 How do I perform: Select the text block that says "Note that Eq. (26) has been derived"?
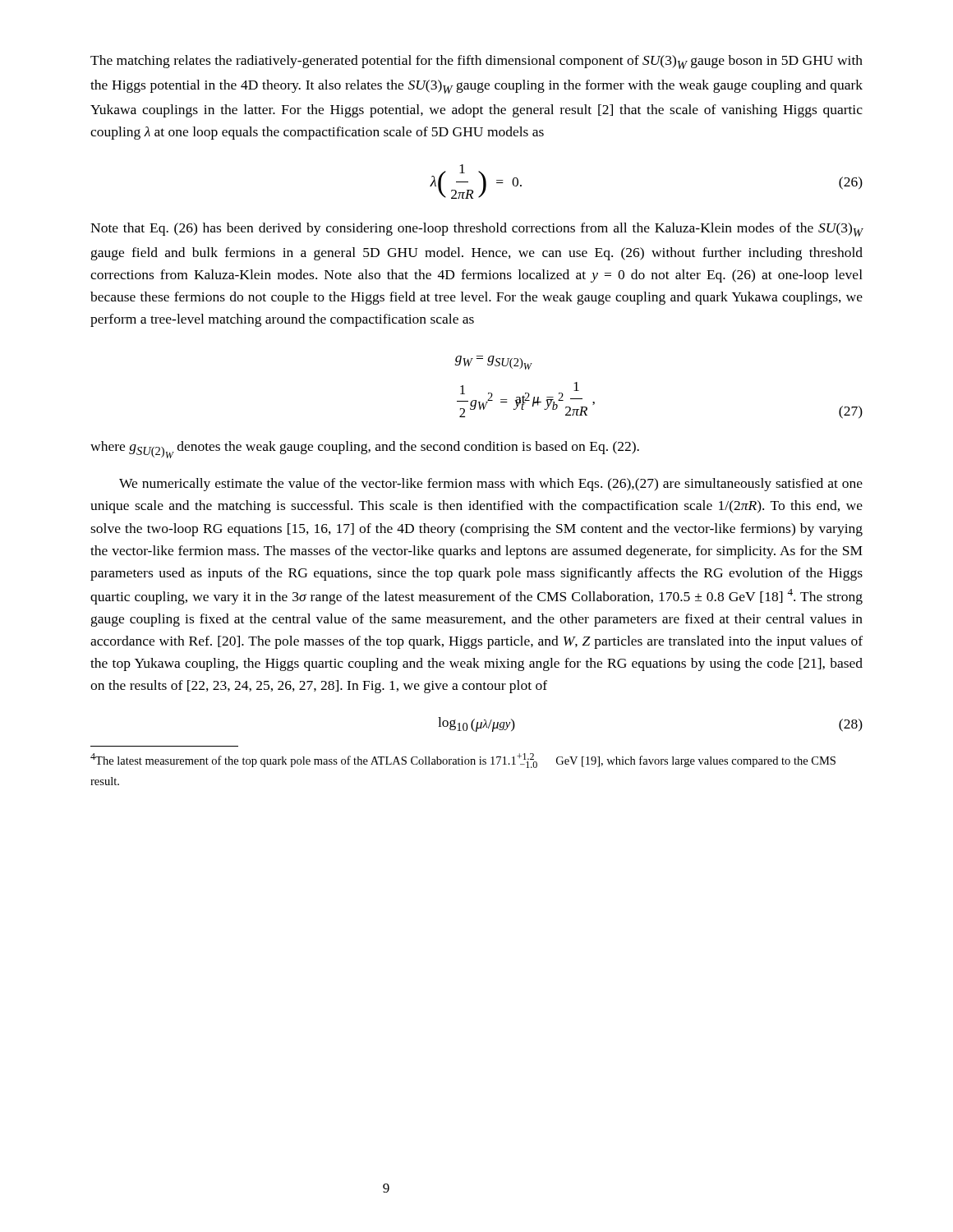476,273
